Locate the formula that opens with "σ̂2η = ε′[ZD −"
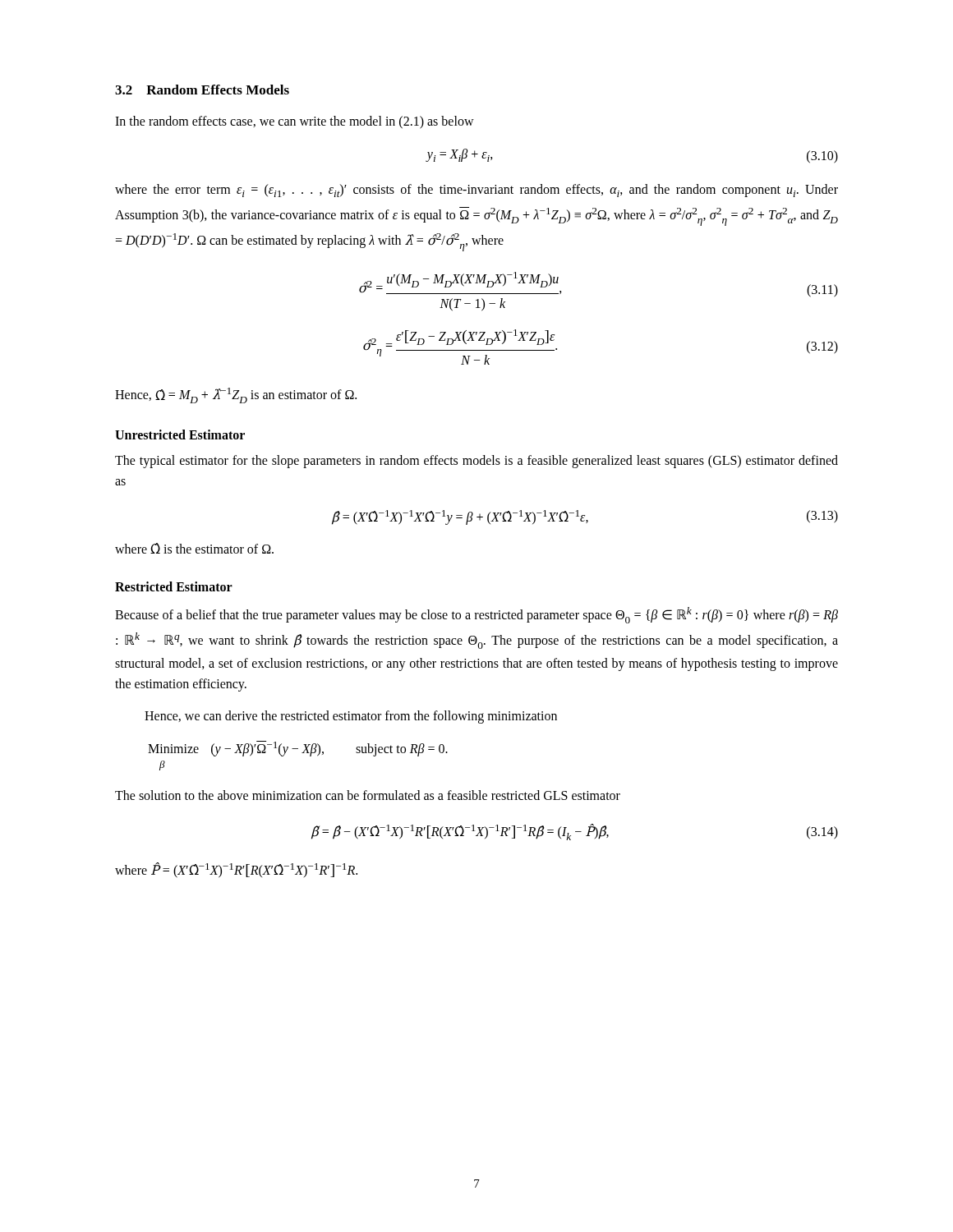Image resolution: width=953 pixels, height=1232 pixels. [x=493, y=347]
